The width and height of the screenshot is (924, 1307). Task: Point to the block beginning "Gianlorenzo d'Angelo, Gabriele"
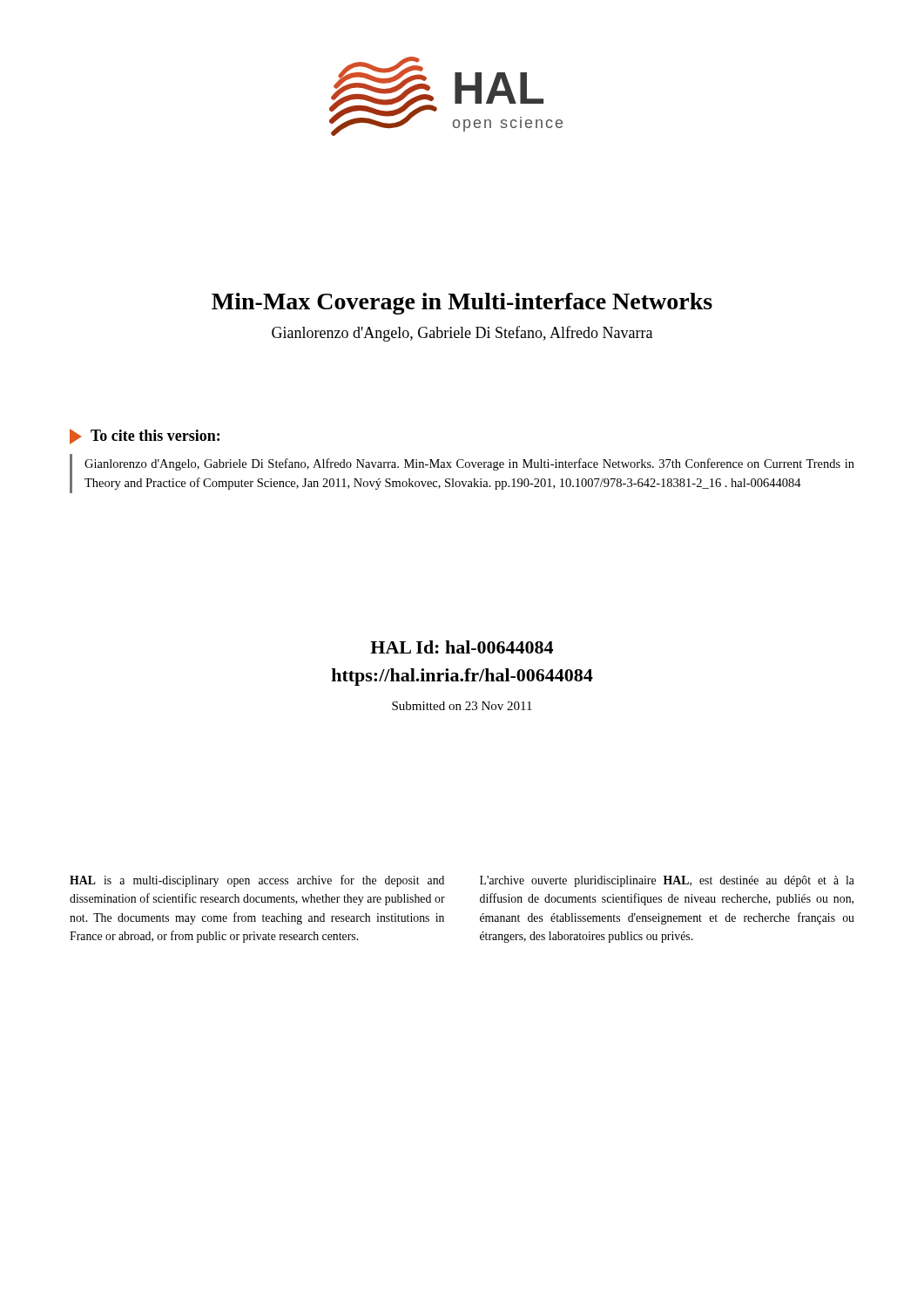(x=469, y=473)
